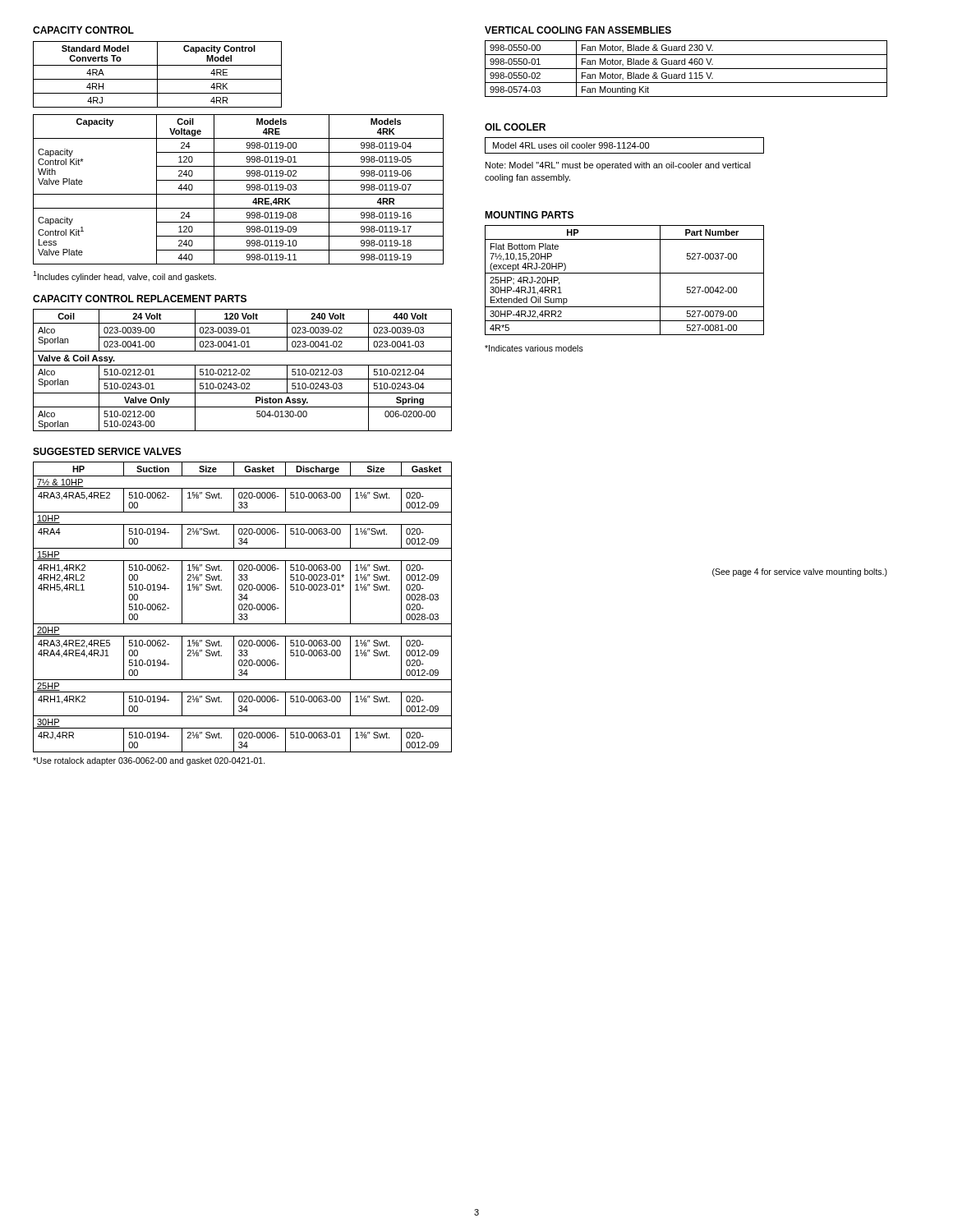Viewport: 953px width, 1232px height.
Task: Select the element starting "SUGGESTED SERVICE VALVES"
Action: [x=107, y=451]
